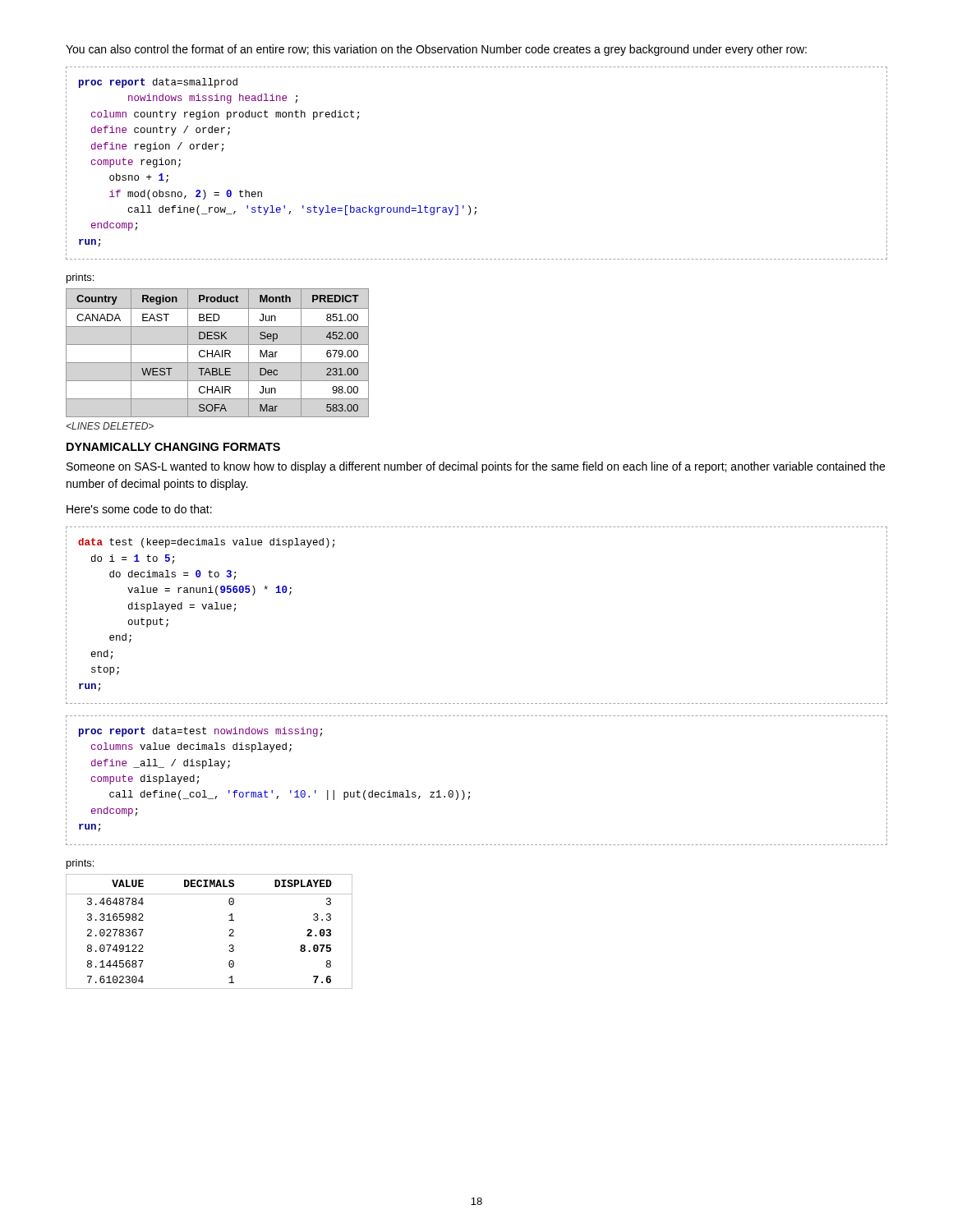Select the element starting "proc report data=test nowindows missing; columns value decimals"
The height and width of the screenshot is (1232, 953).
click(275, 779)
